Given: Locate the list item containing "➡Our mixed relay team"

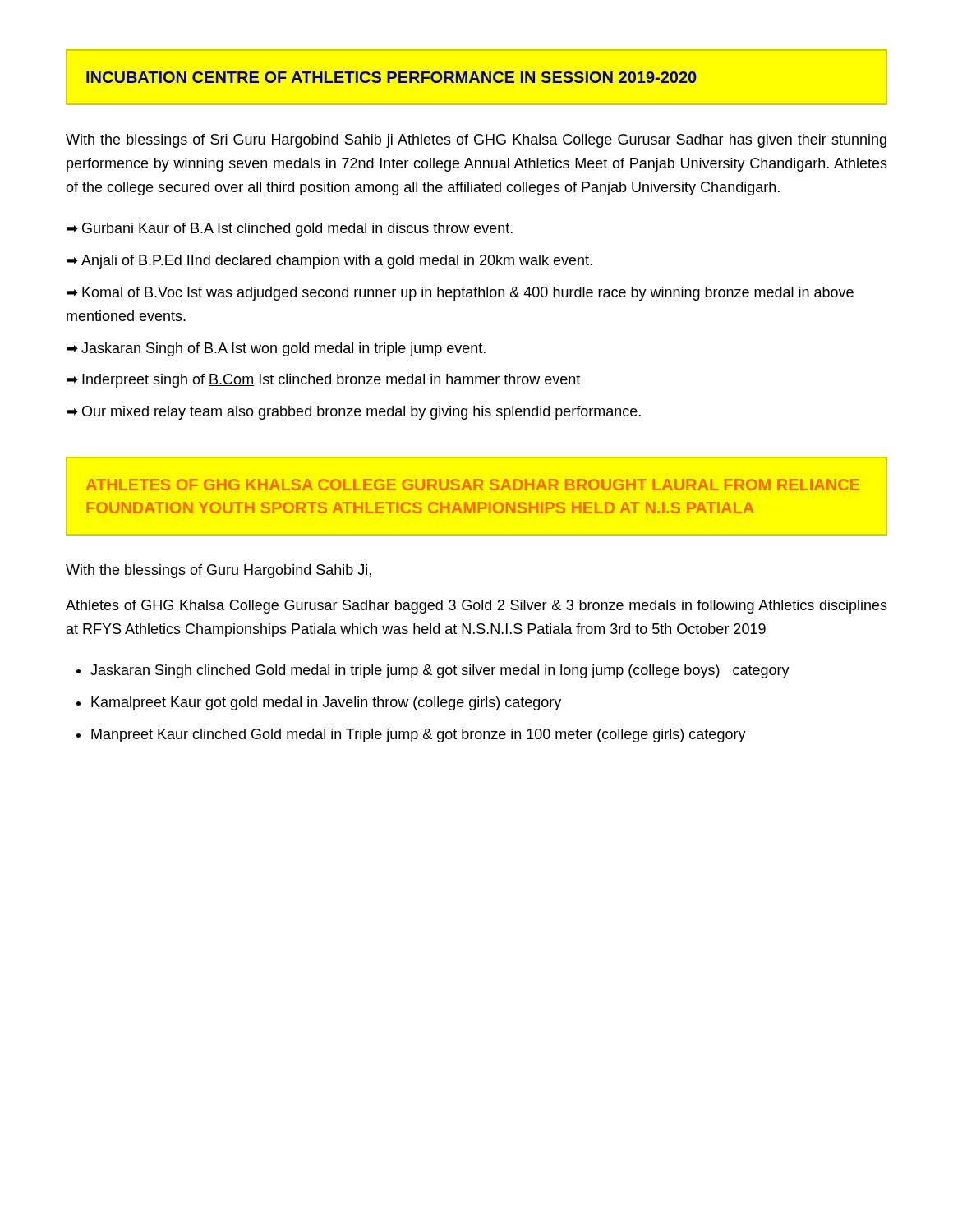Looking at the screenshot, I should (x=354, y=412).
